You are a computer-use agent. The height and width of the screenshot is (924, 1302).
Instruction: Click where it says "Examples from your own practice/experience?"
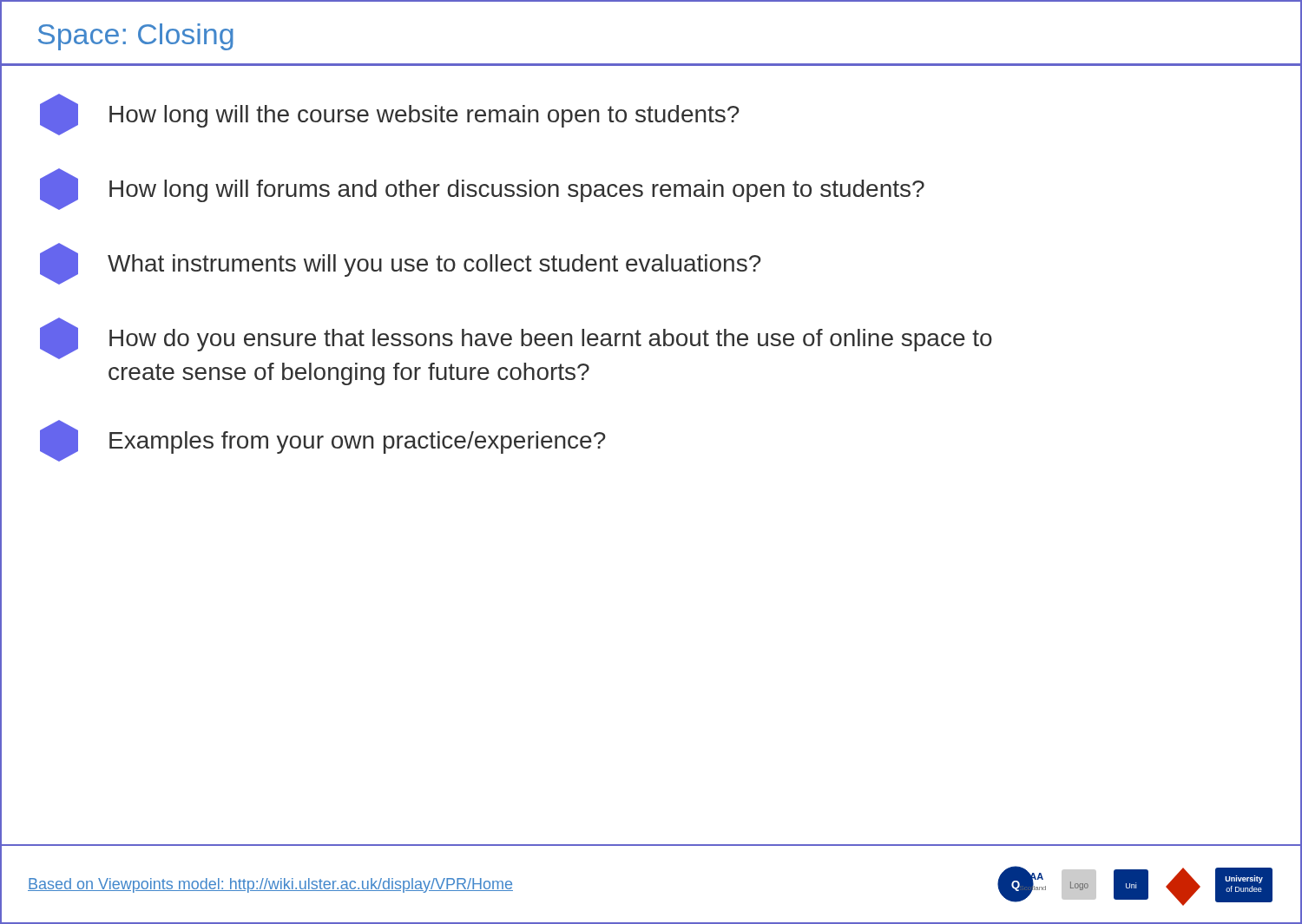point(321,440)
